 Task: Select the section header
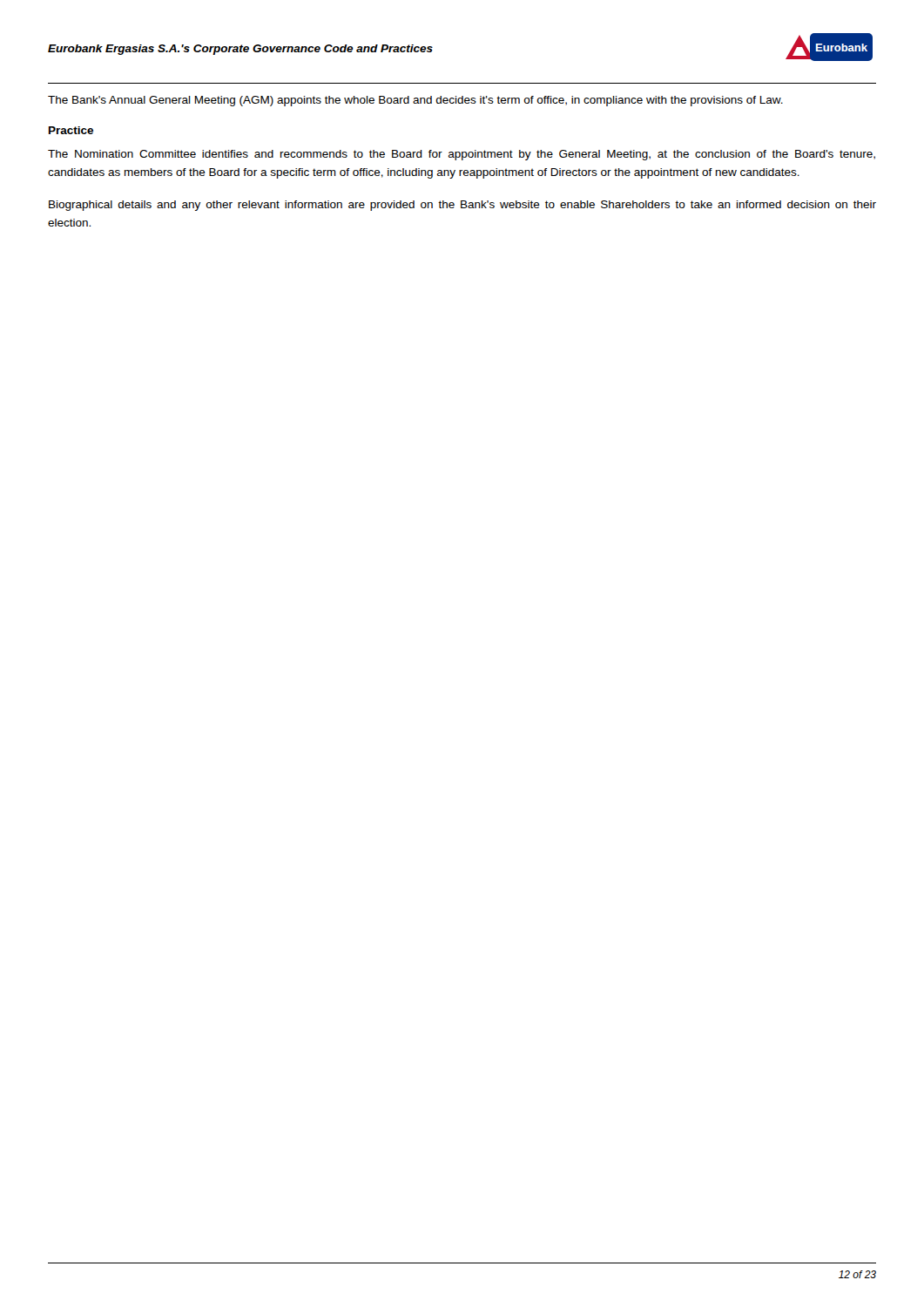click(x=71, y=130)
